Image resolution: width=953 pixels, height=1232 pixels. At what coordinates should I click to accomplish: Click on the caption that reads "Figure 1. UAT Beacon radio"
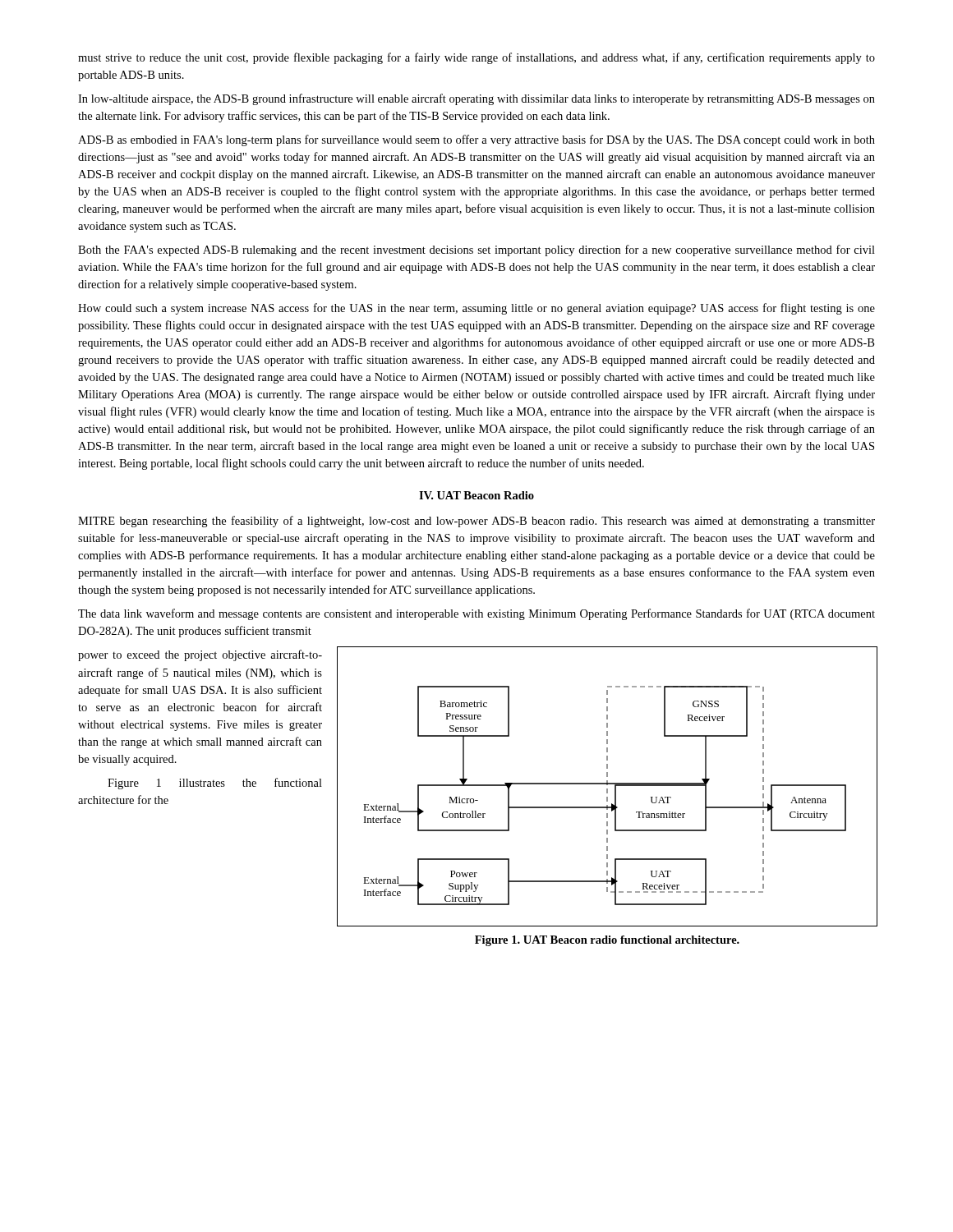click(x=607, y=939)
